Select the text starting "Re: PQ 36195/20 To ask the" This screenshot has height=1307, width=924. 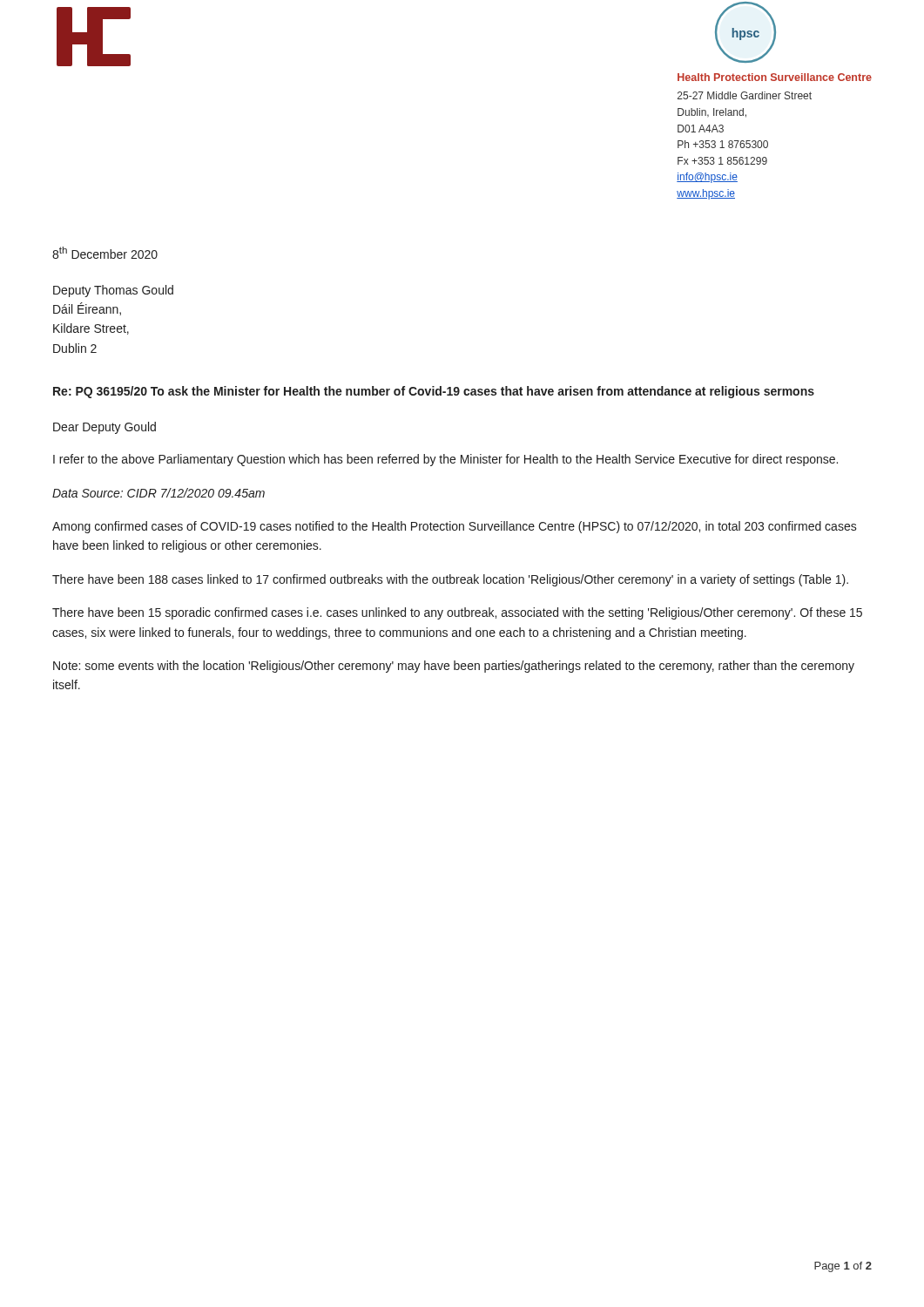433,391
